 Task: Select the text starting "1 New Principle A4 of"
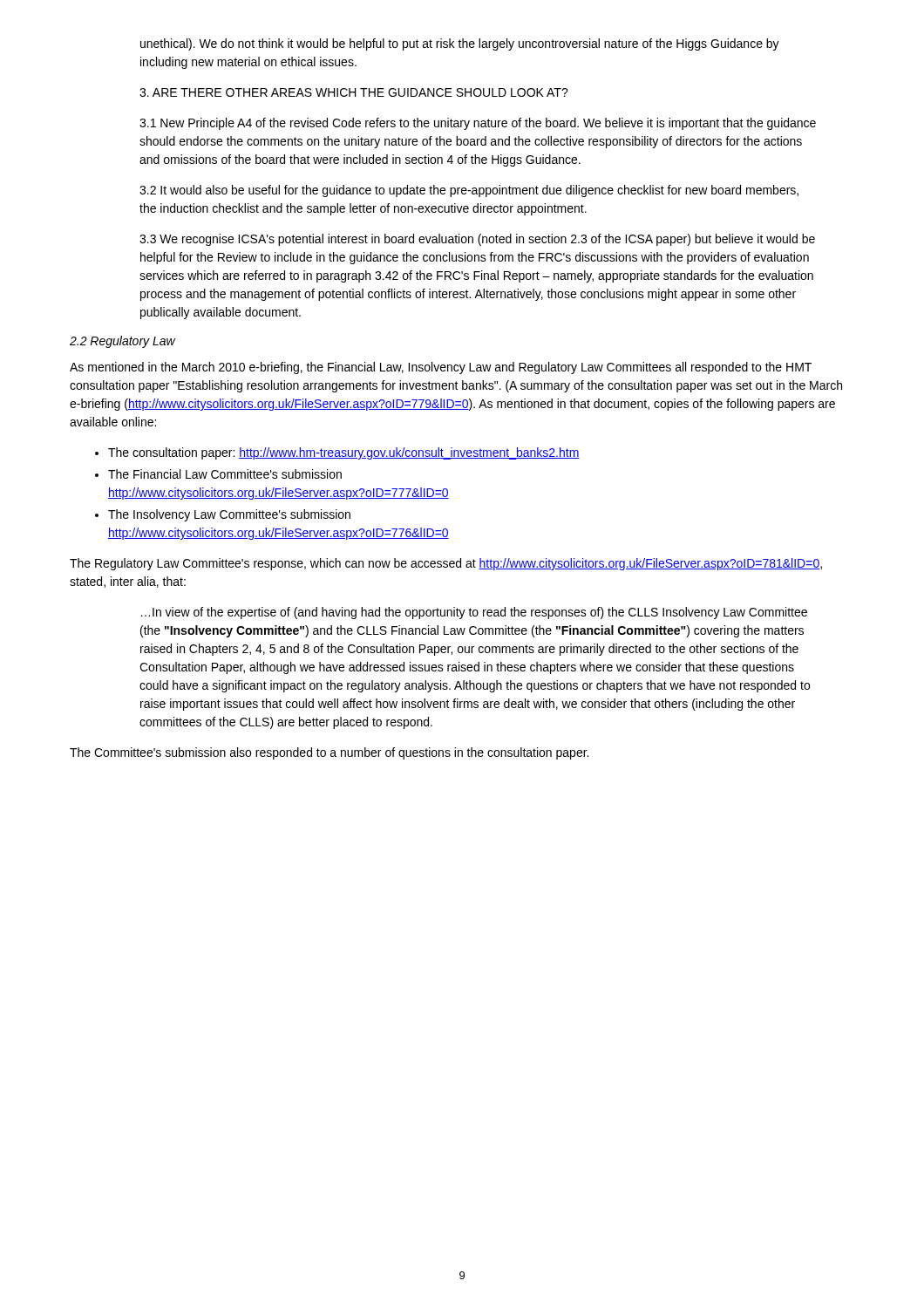point(478,141)
